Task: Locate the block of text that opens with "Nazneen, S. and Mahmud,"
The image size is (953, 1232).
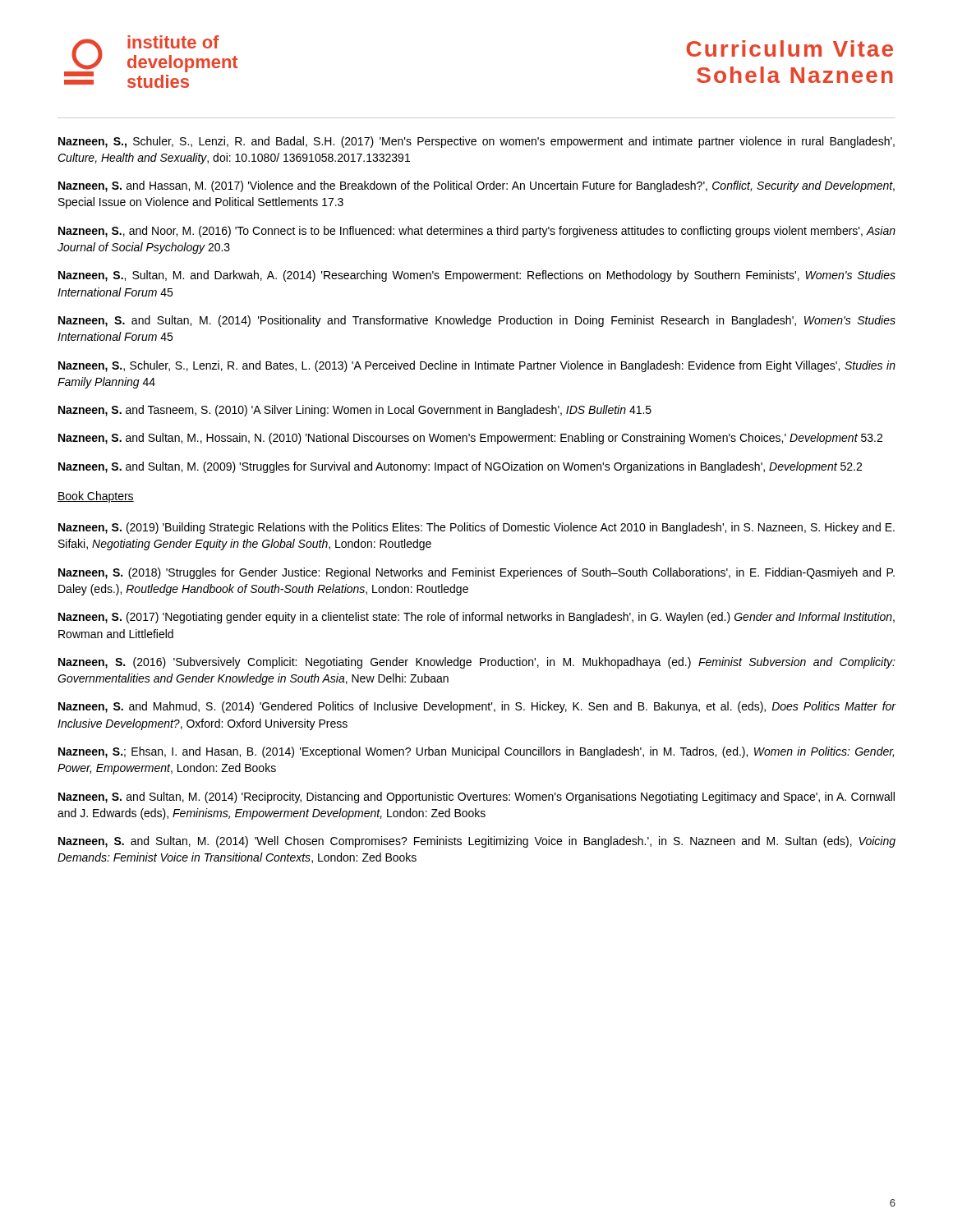Action: (x=476, y=715)
